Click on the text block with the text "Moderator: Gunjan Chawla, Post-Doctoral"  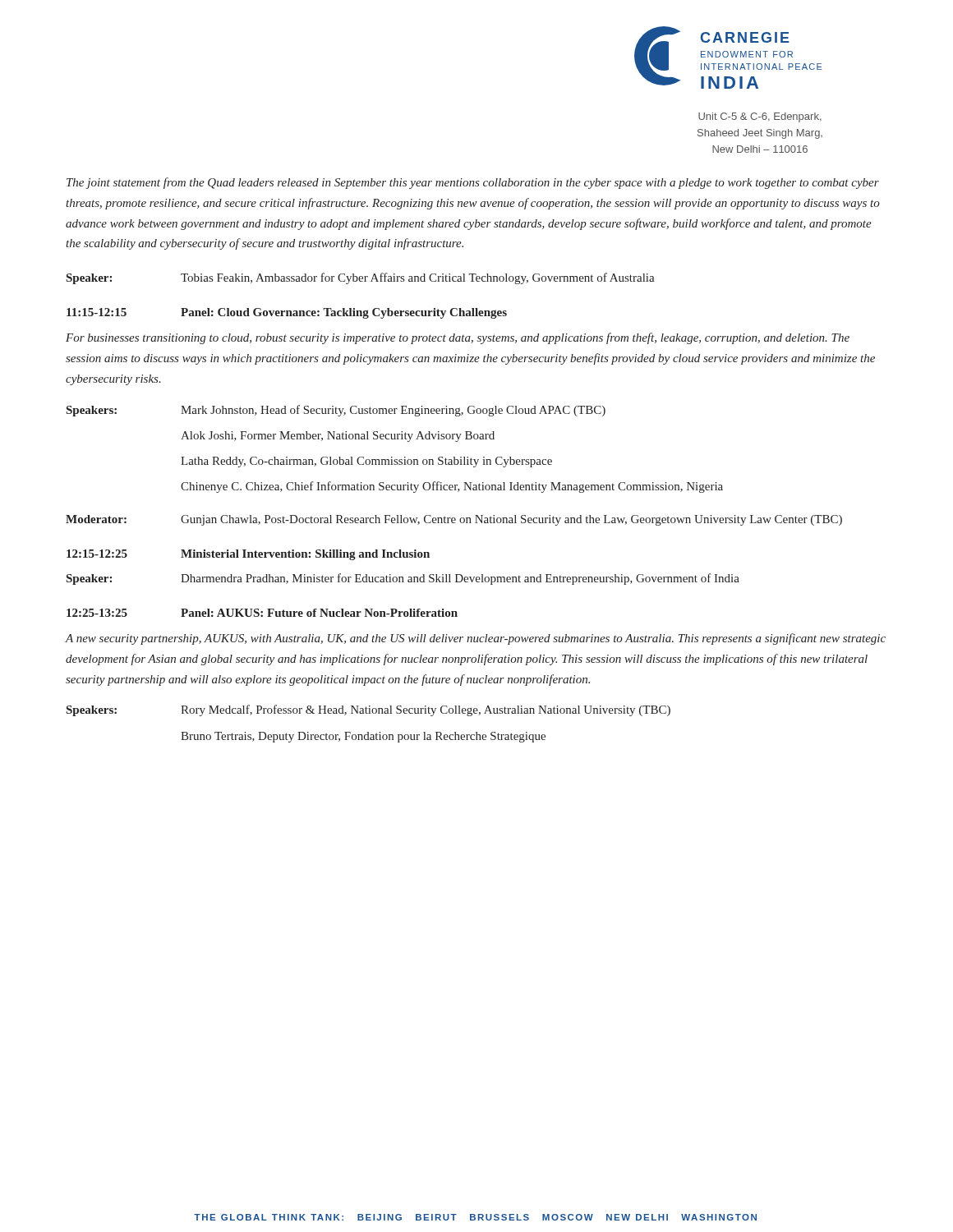coord(476,519)
